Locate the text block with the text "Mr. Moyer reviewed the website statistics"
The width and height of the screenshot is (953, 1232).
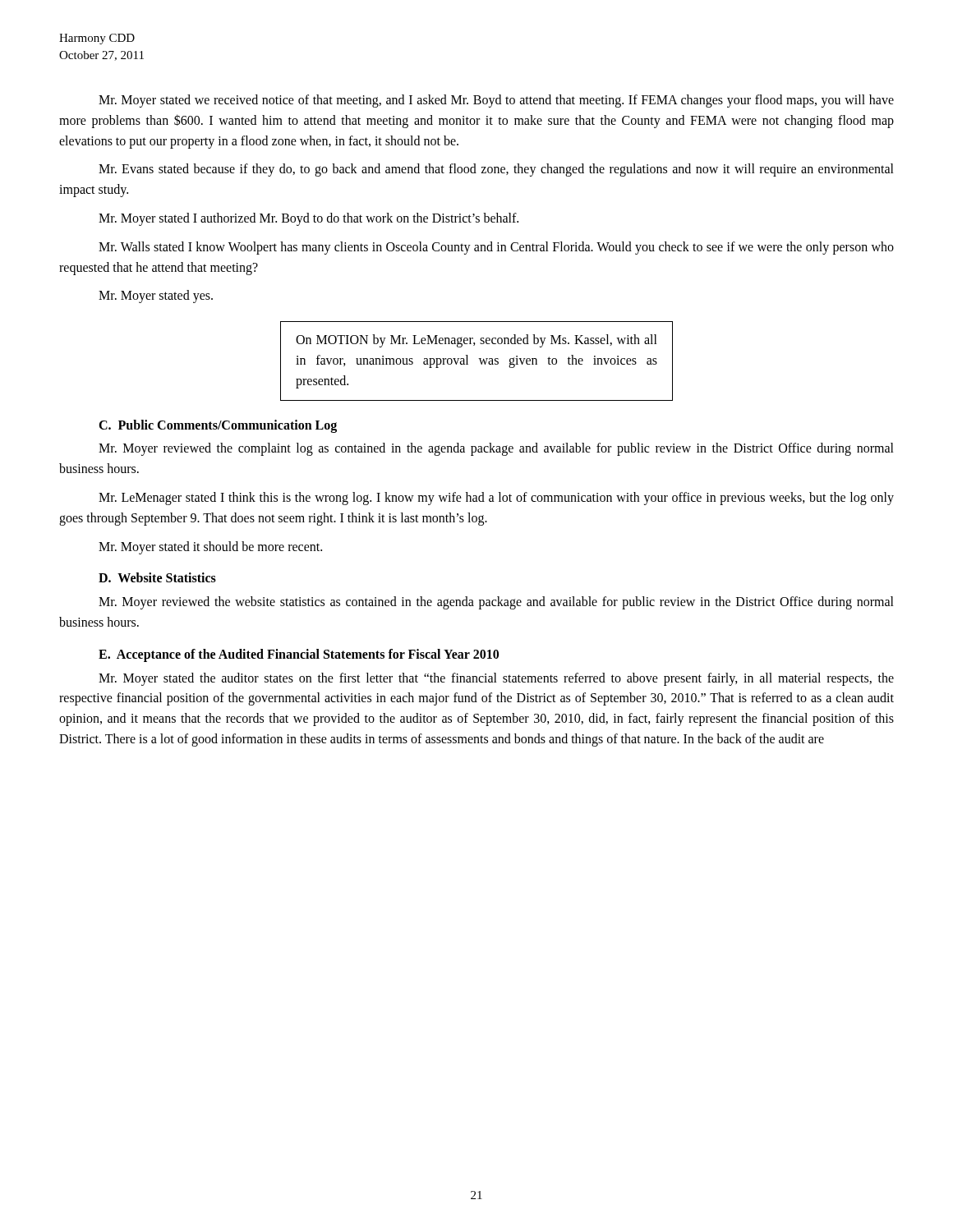pyautogui.click(x=476, y=612)
